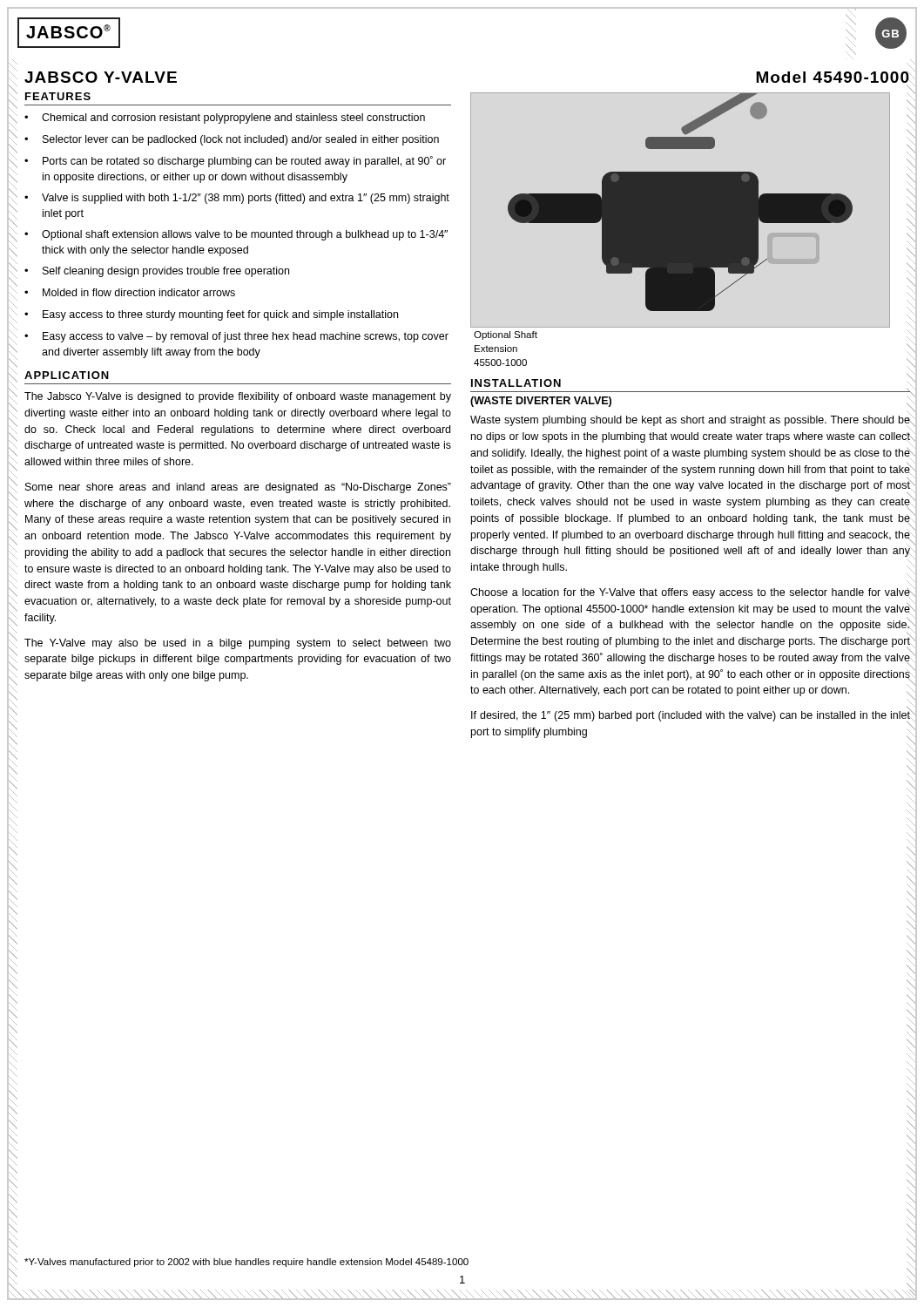Screen dimensions: 1307x924
Task: Select the text starting "• Selector lever can be"
Action: tap(238, 140)
